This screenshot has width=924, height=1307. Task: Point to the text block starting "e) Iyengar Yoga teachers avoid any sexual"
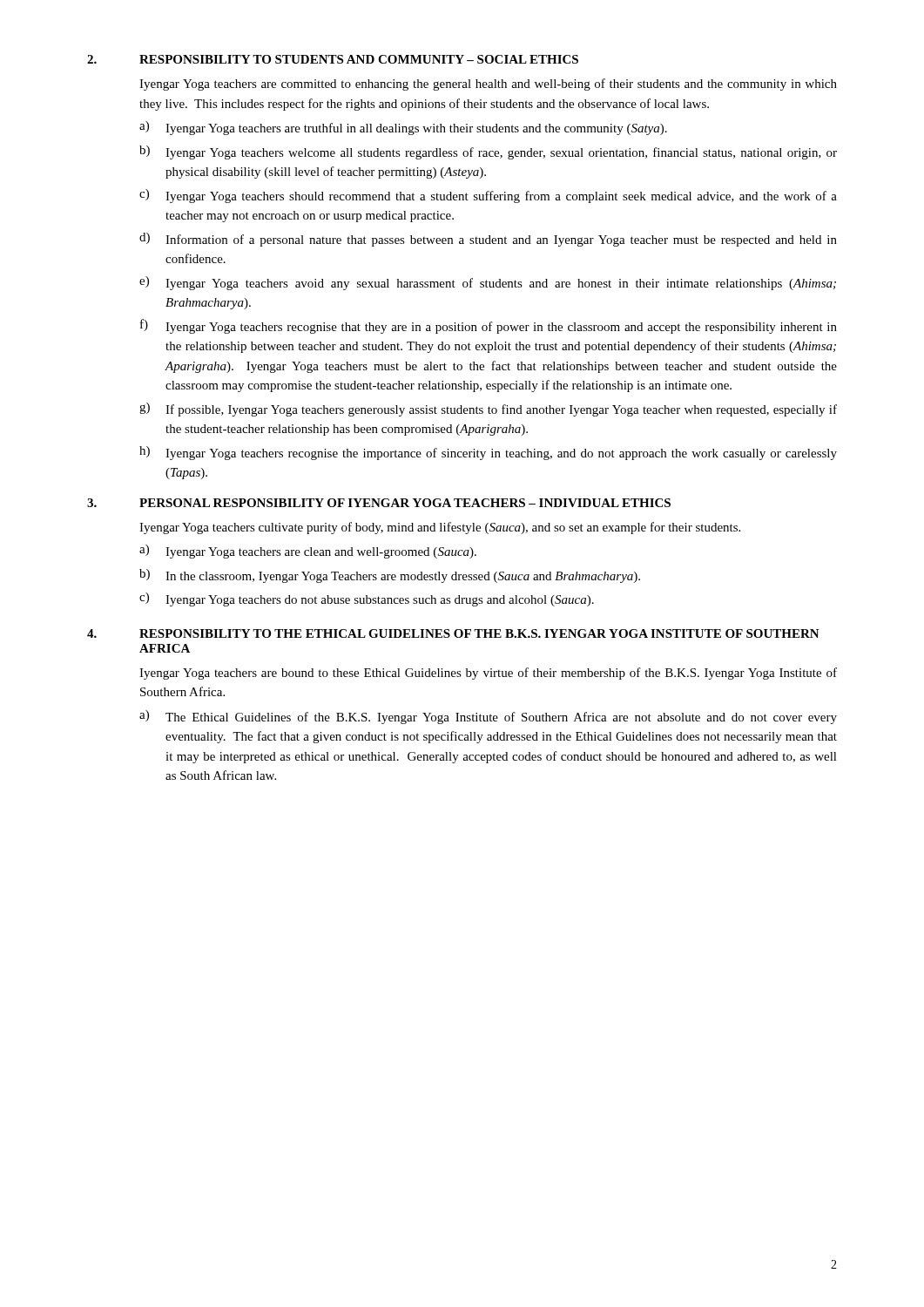pyautogui.click(x=488, y=293)
